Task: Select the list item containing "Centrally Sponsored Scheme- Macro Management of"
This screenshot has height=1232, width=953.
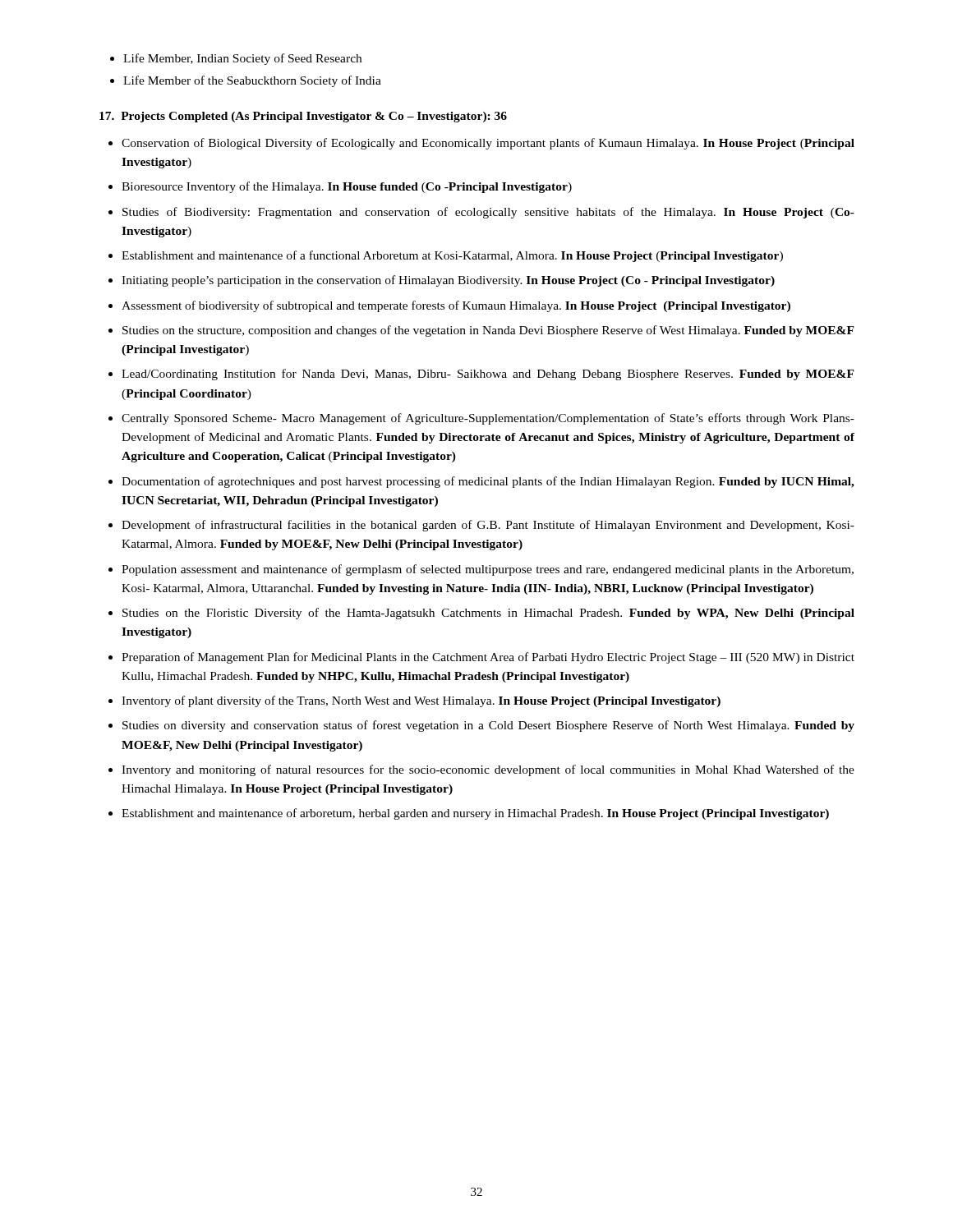Action: click(488, 437)
